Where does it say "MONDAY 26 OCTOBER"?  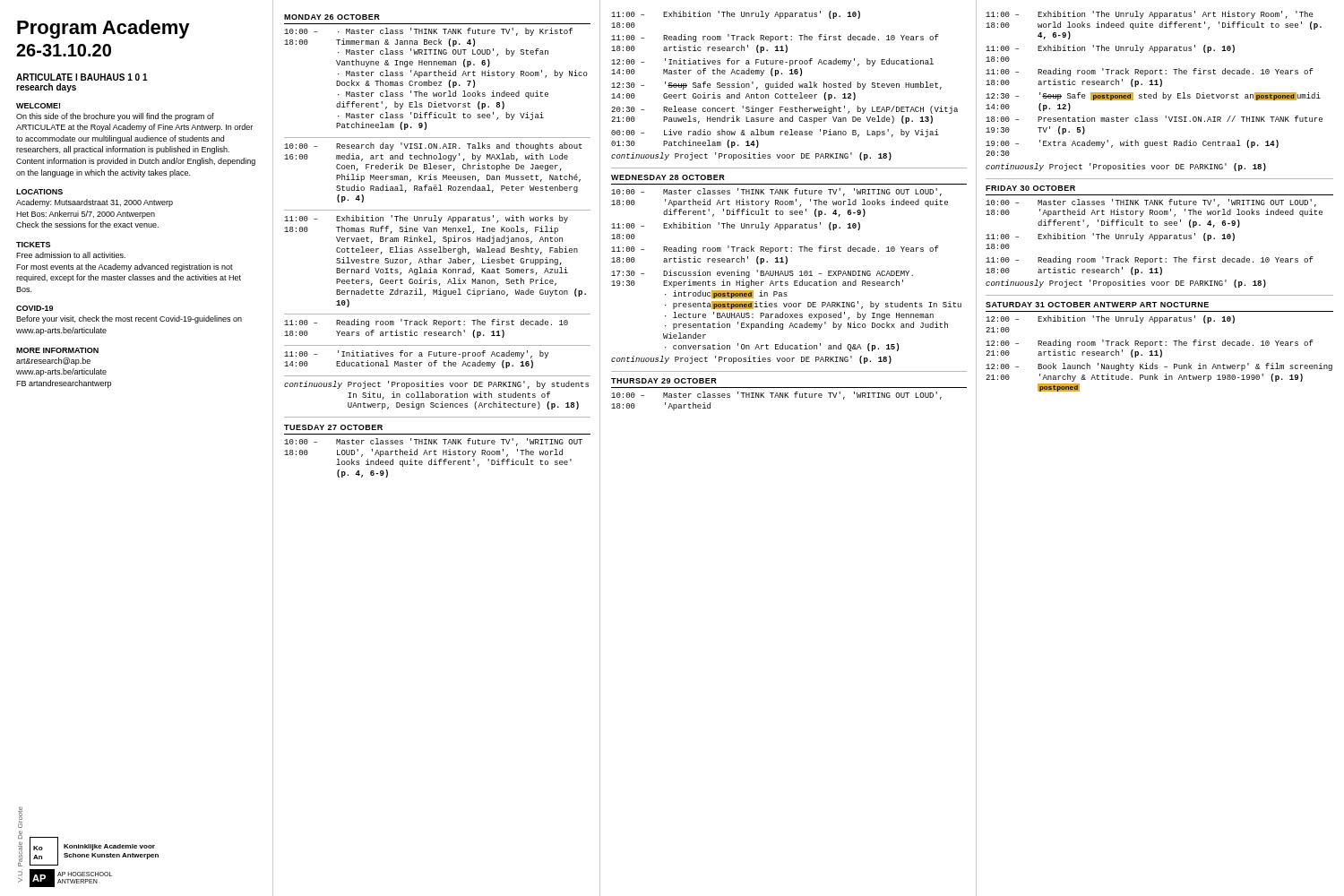coord(332,17)
